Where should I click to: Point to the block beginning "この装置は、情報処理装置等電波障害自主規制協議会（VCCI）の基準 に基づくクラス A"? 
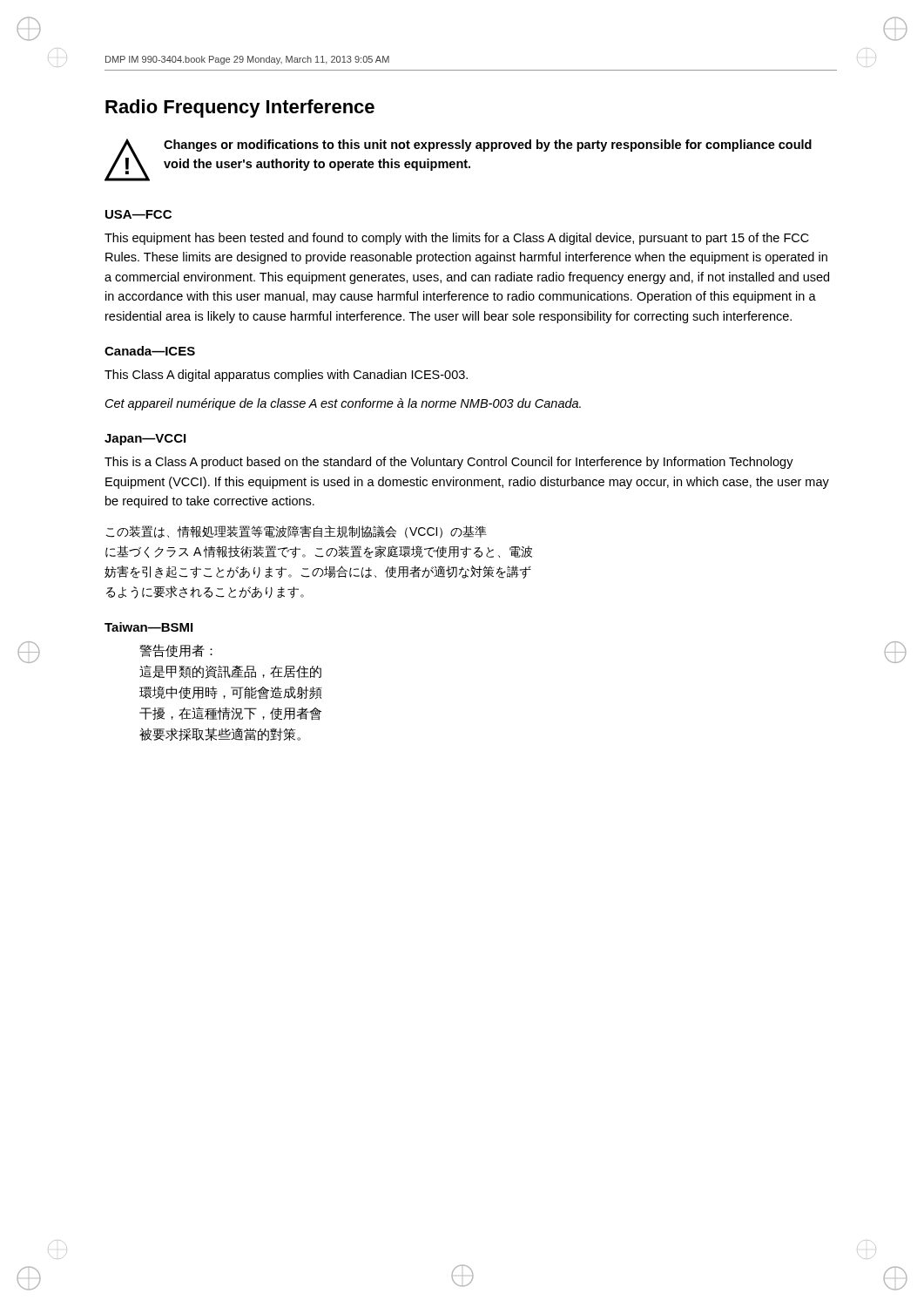click(x=319, y=561)
